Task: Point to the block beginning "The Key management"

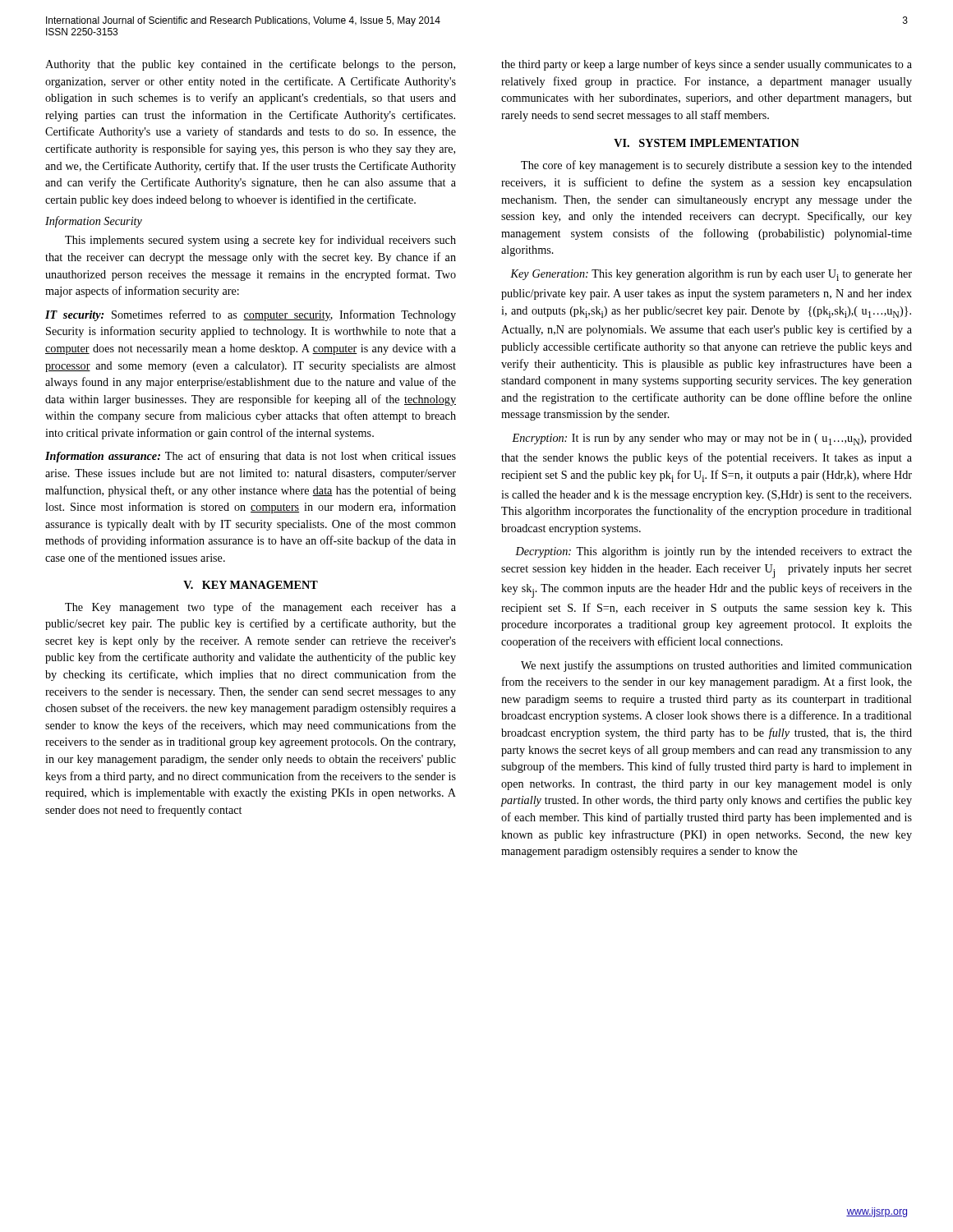Action: click(x=251, y=708)
